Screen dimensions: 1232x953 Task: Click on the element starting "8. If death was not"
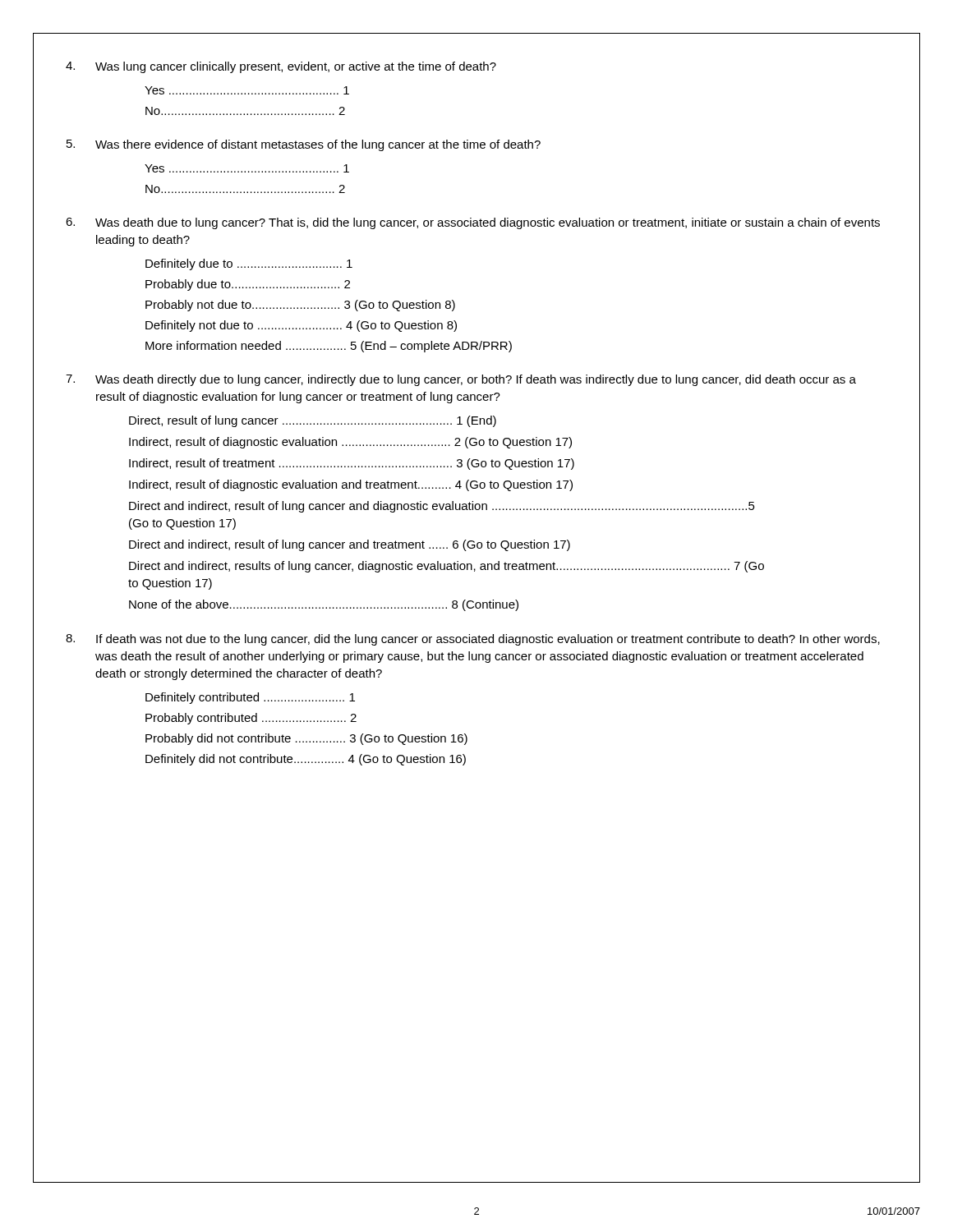point(473,640)
